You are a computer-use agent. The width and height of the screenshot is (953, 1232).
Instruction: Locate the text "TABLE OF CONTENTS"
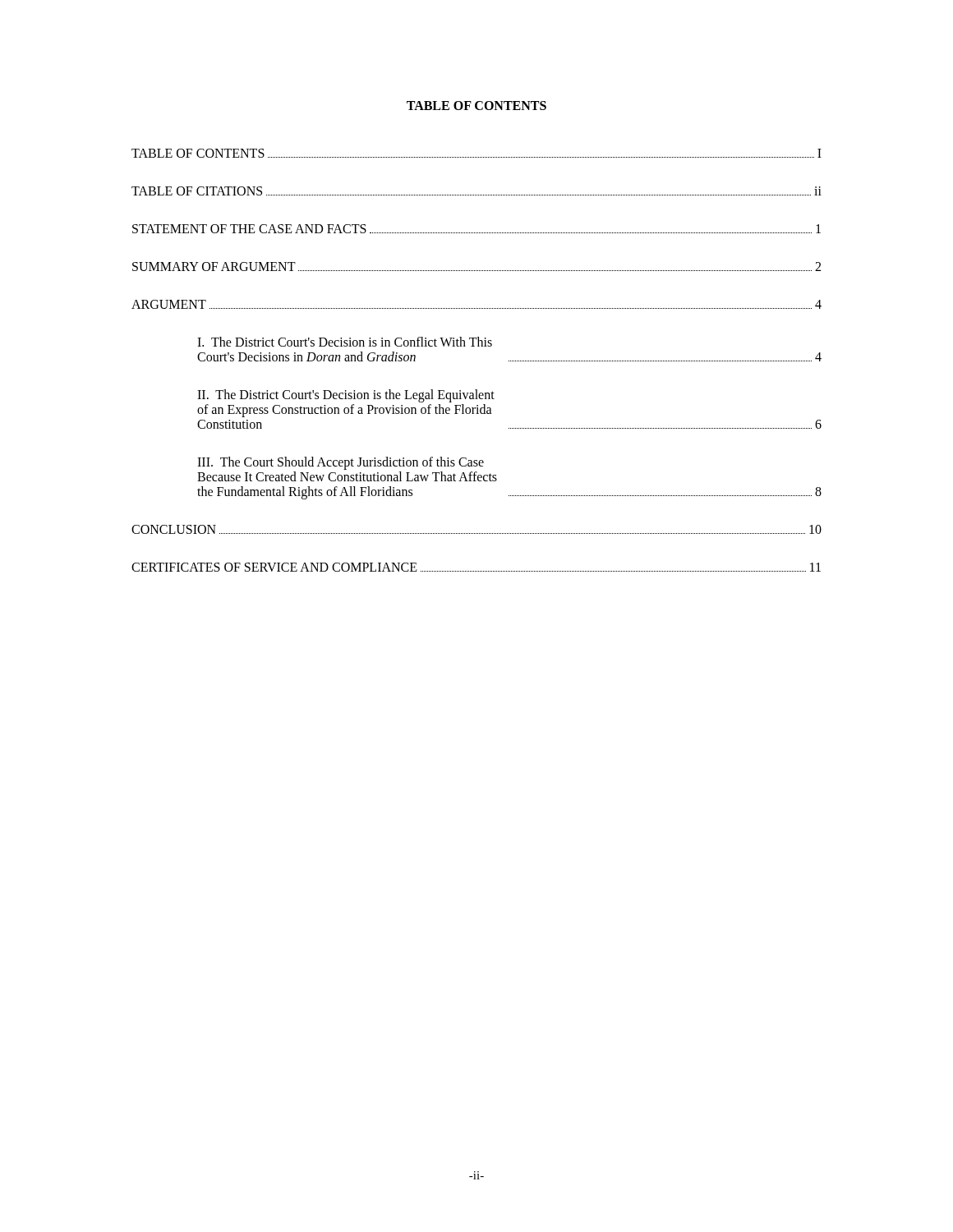point(476,106)
